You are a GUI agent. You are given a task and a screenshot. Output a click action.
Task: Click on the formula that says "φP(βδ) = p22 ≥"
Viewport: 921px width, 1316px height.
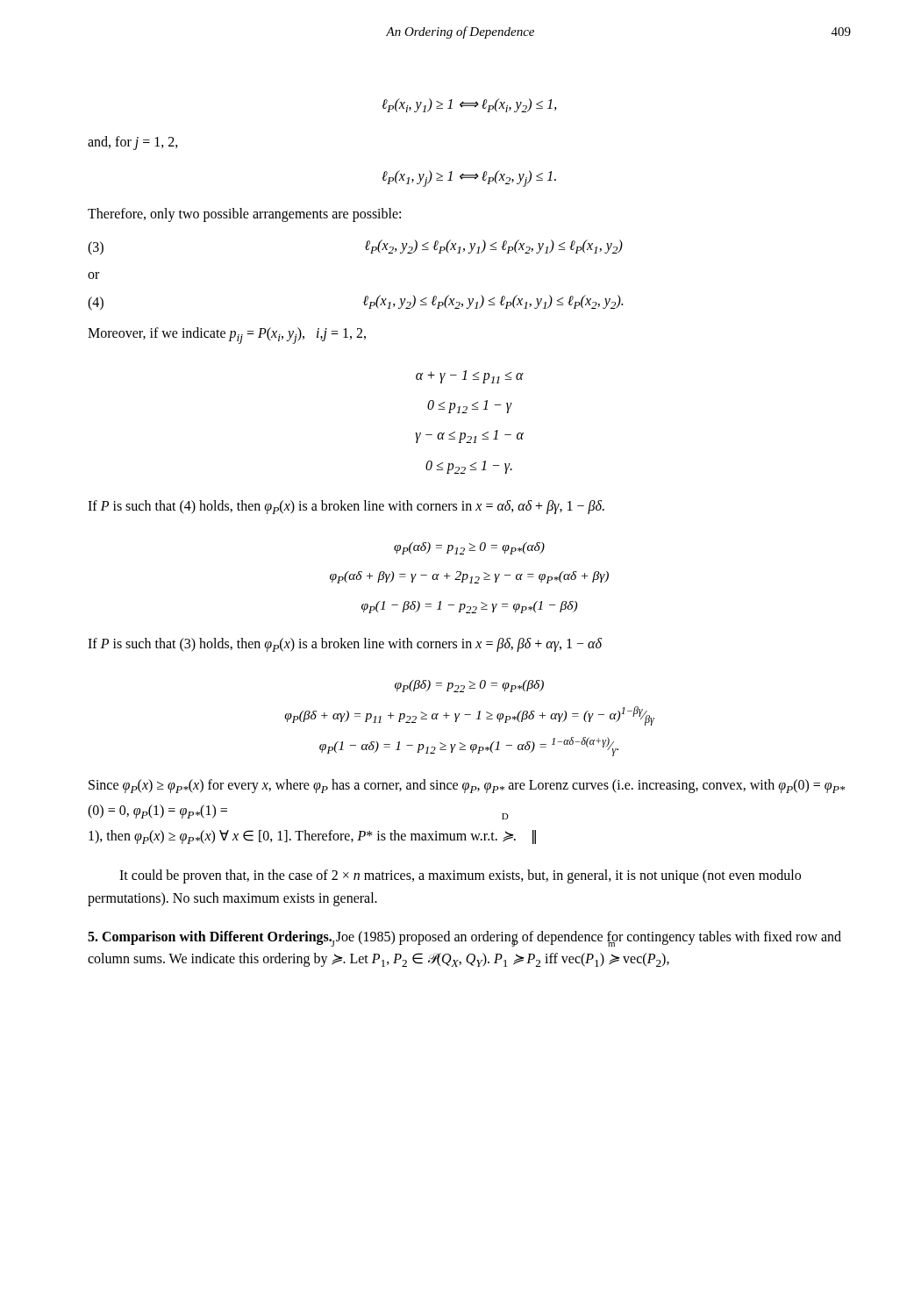[x=469, y=716]
